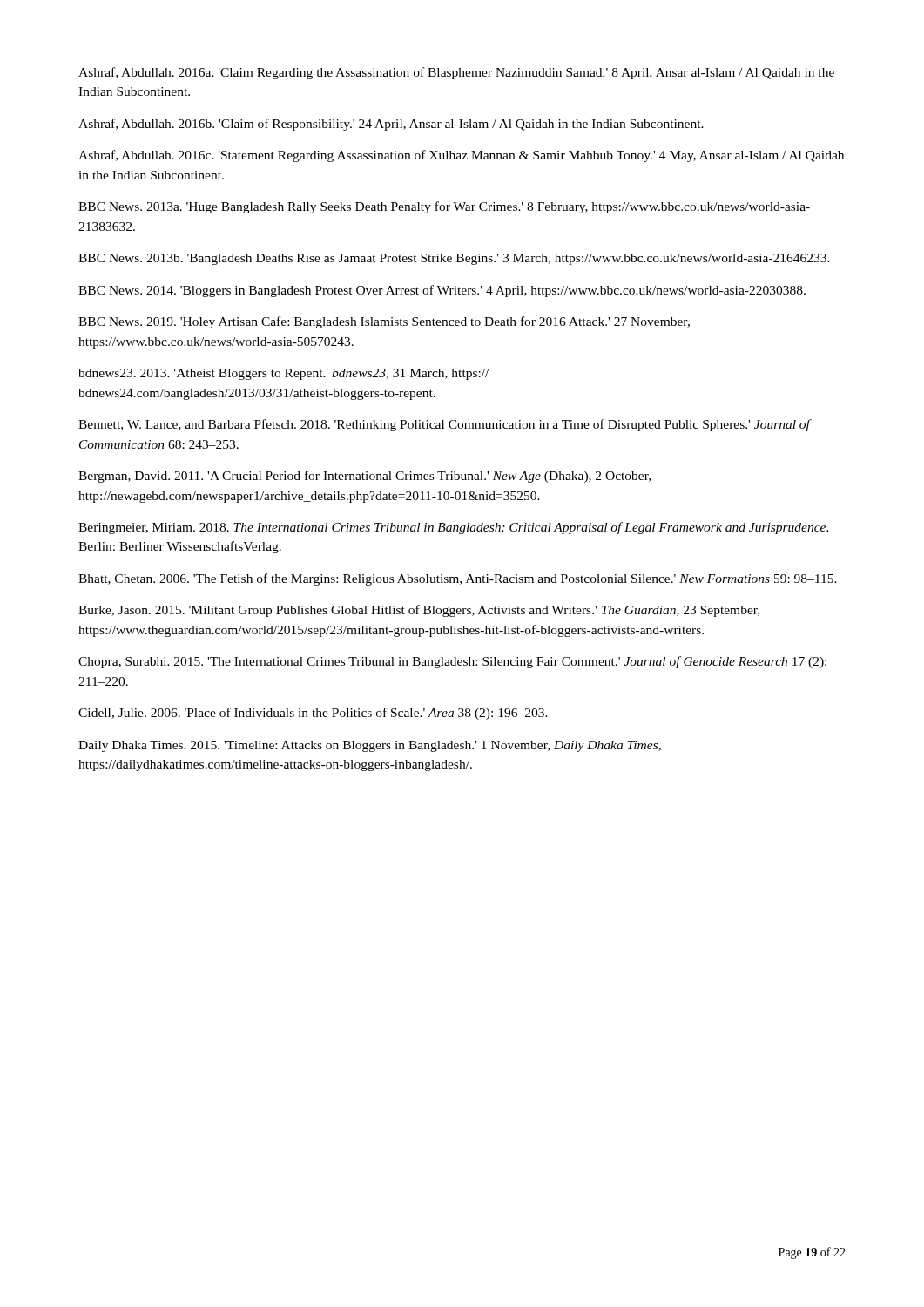Navigate to the region starting "Ashraf, Abdullah. 2016c. 'Statement Regarding Assassination of Xulhaz"
Screen dimensions: 1307x924
(461, 165)
